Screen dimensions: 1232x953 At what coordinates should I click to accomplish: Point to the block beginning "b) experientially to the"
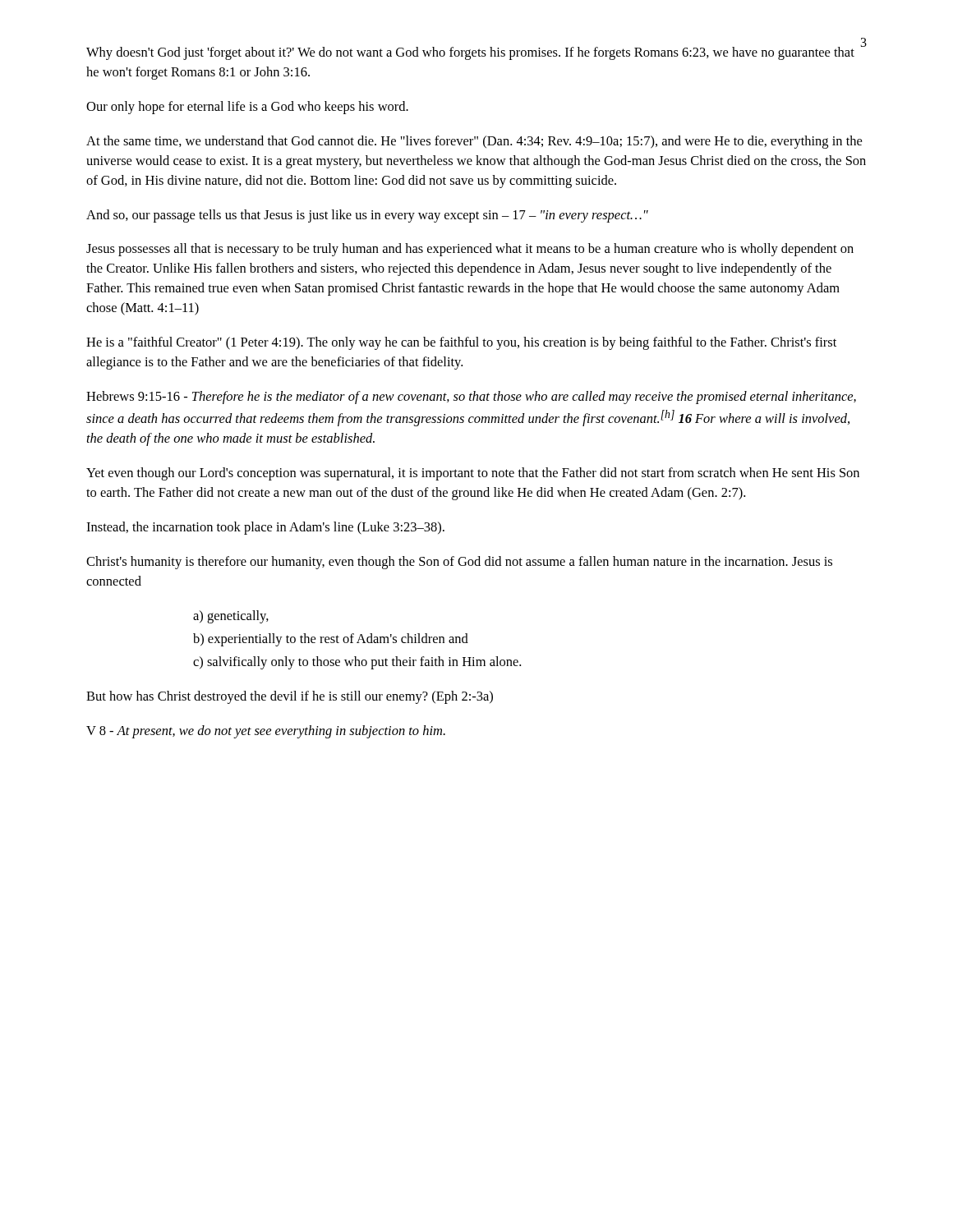[331, 638]
